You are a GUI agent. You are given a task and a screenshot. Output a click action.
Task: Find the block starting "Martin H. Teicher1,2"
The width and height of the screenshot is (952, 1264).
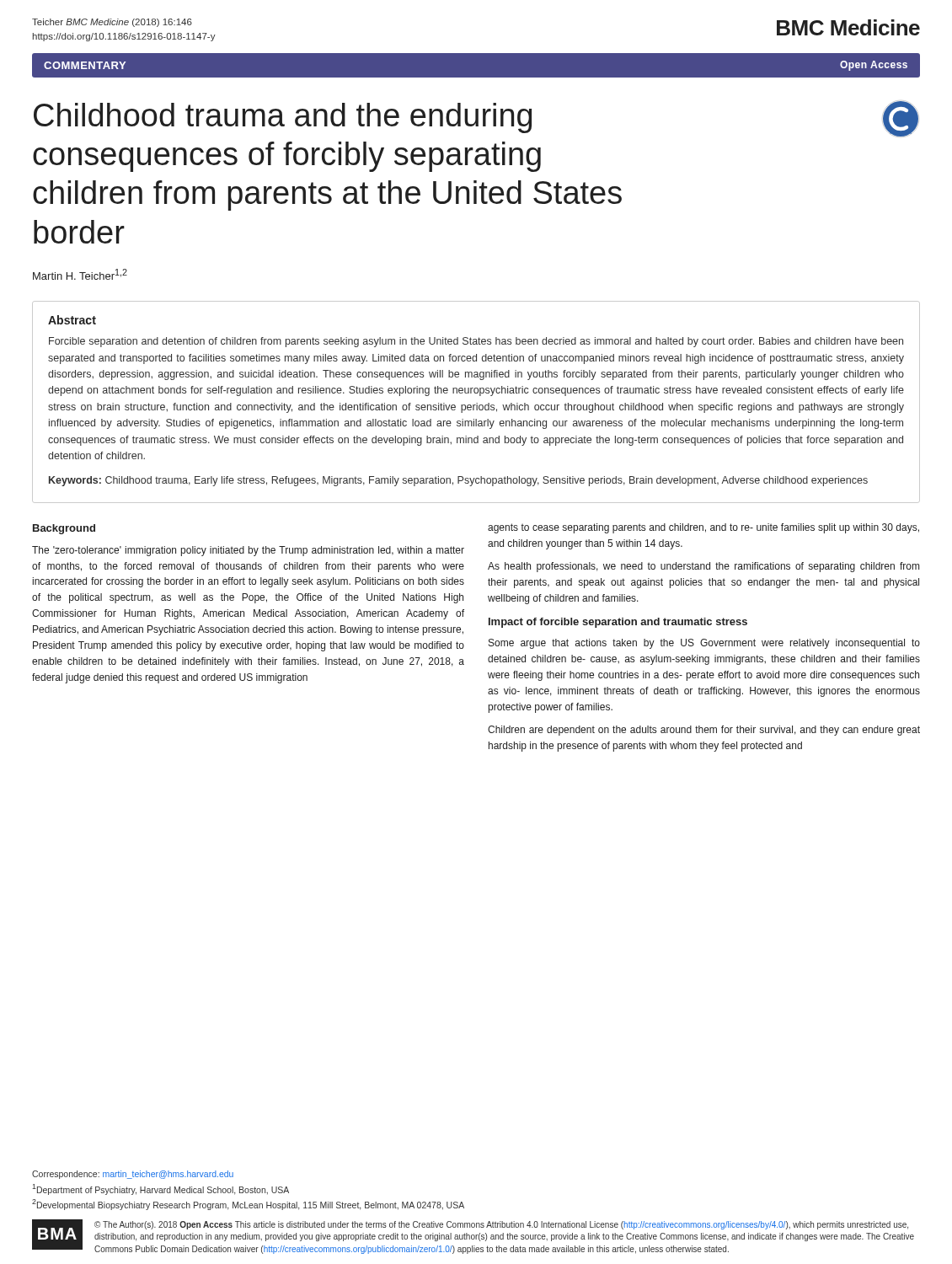(80, 275)
